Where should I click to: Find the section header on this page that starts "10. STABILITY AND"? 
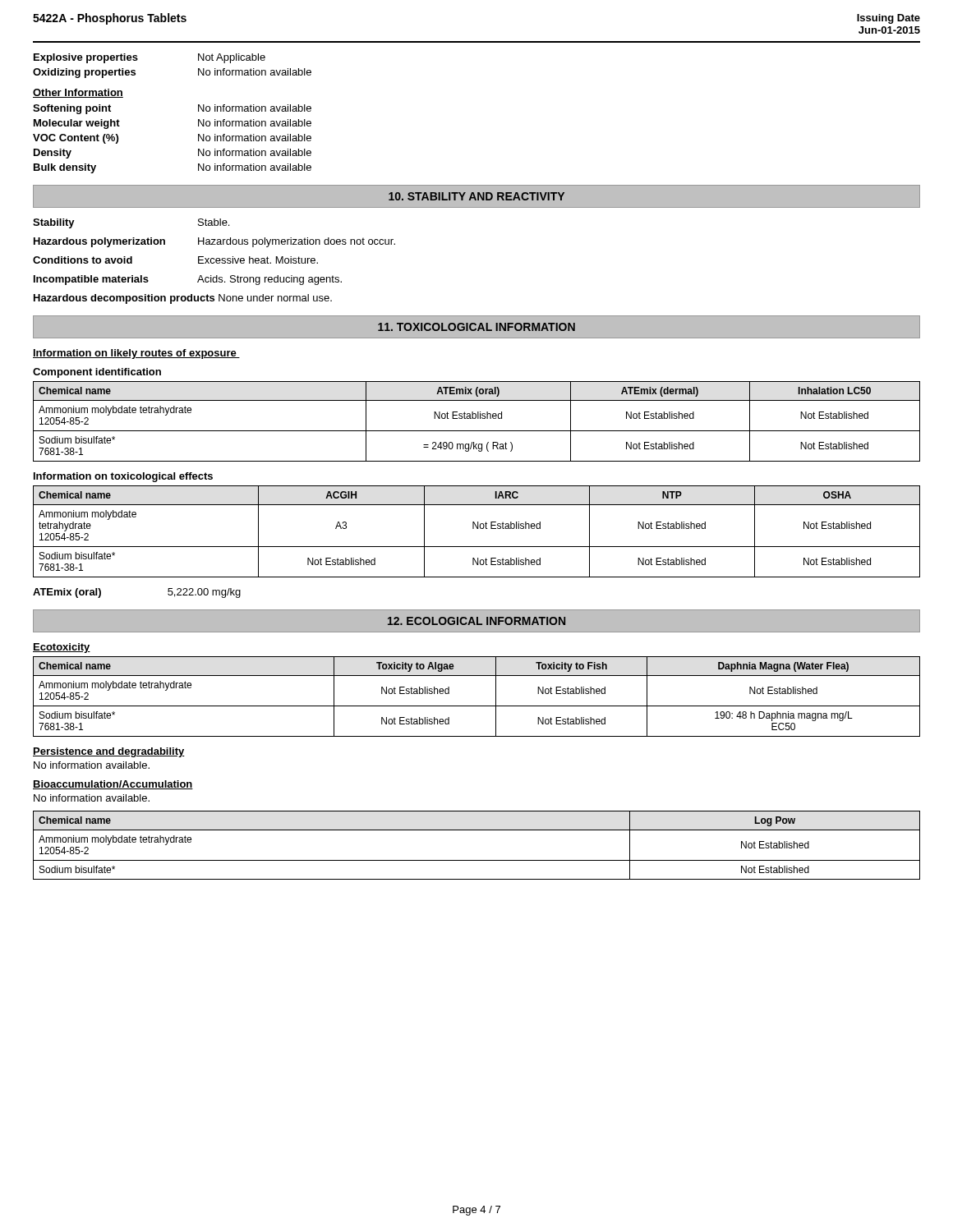click(476, 196)
